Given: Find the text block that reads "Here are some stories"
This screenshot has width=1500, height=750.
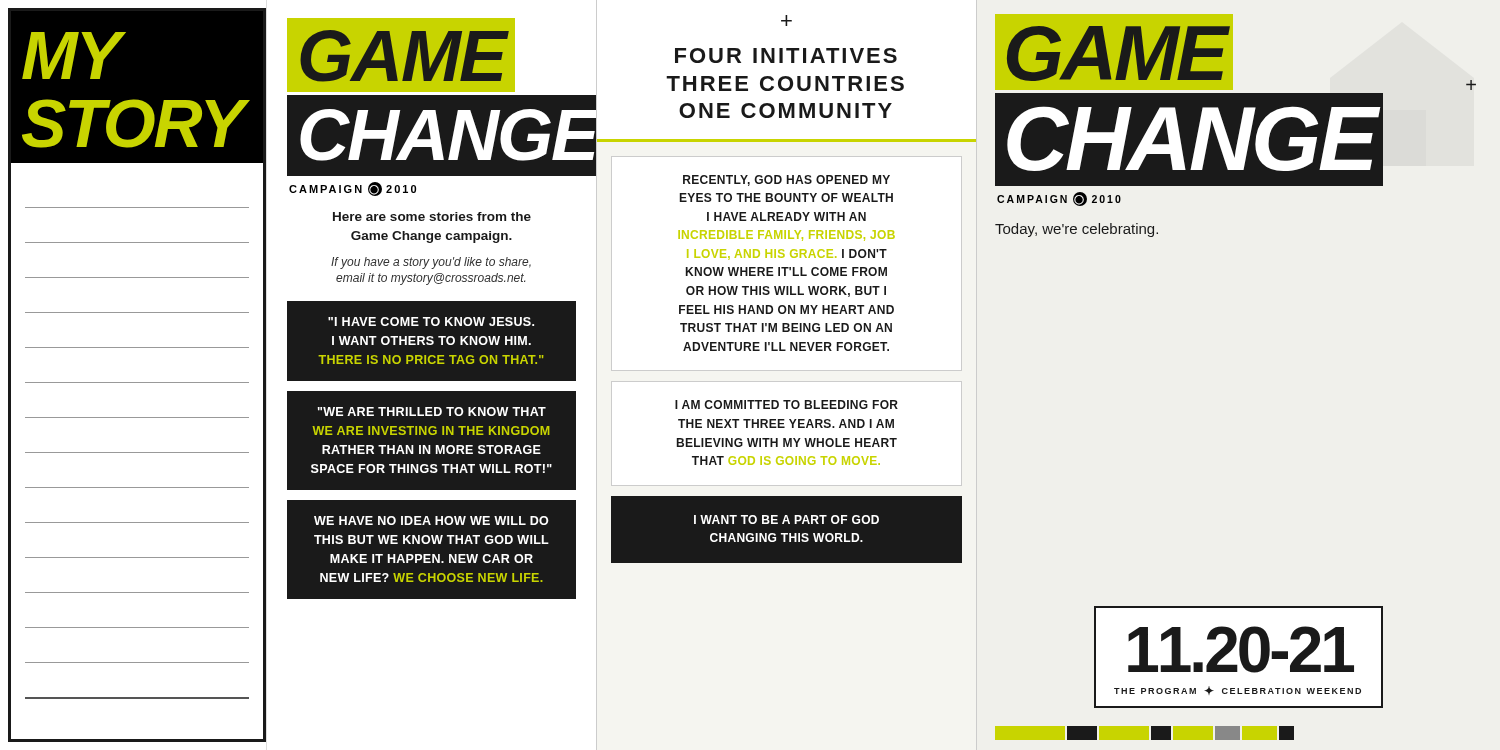Looking at the screenshot, I should click(431, 226).
